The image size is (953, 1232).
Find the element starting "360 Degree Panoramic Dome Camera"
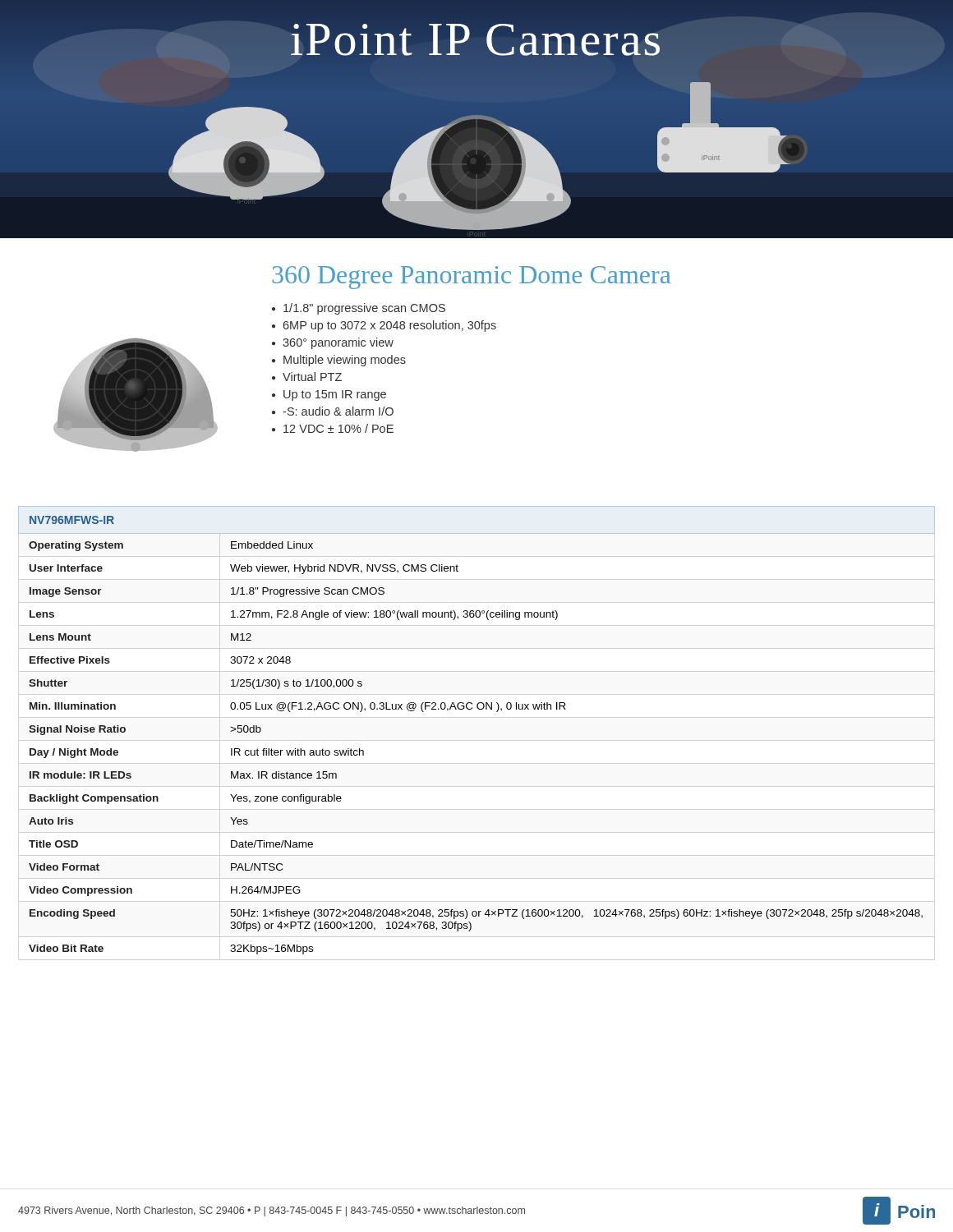tap(471, 274)
